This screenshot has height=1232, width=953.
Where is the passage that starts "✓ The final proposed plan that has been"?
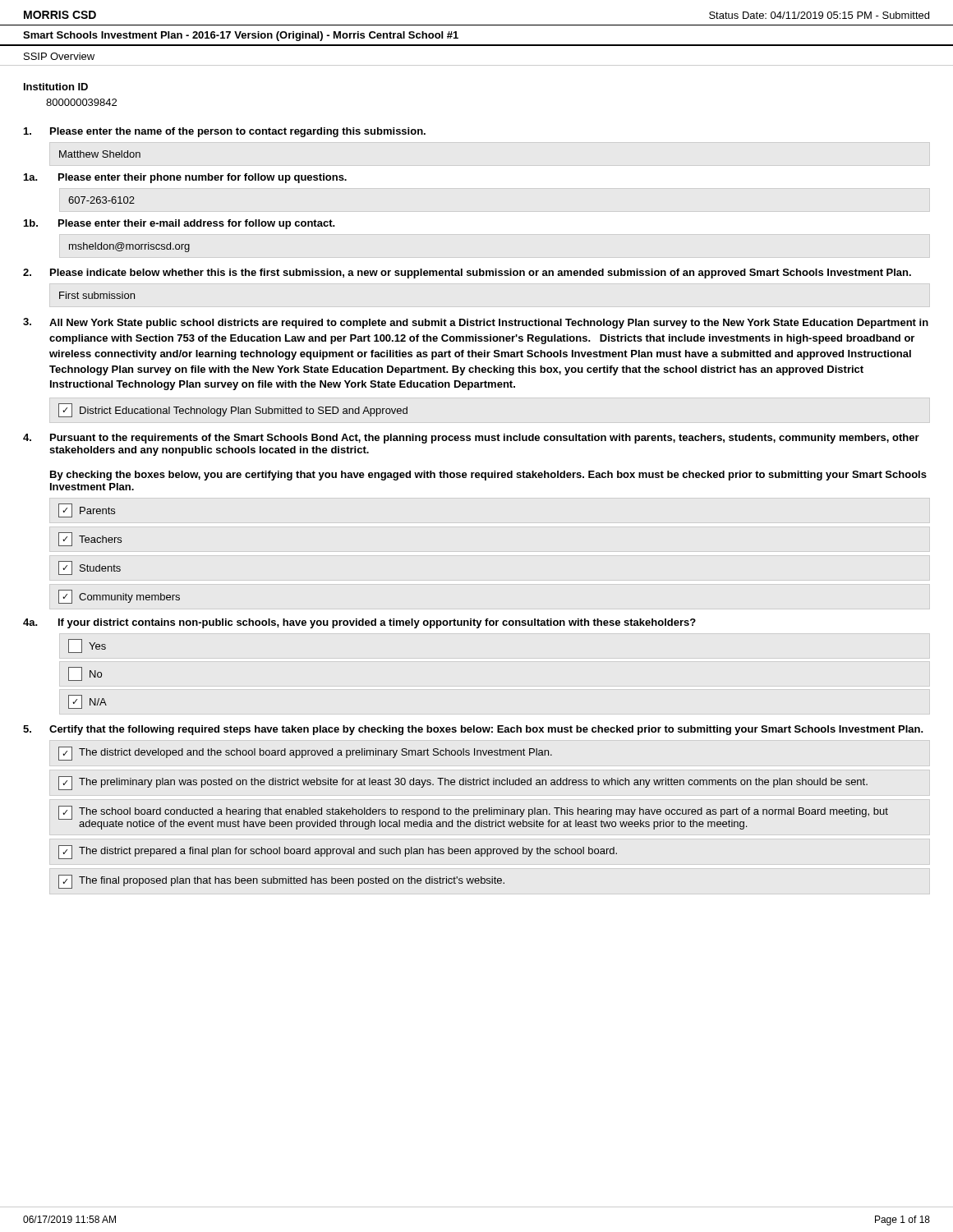pos(282,881)
